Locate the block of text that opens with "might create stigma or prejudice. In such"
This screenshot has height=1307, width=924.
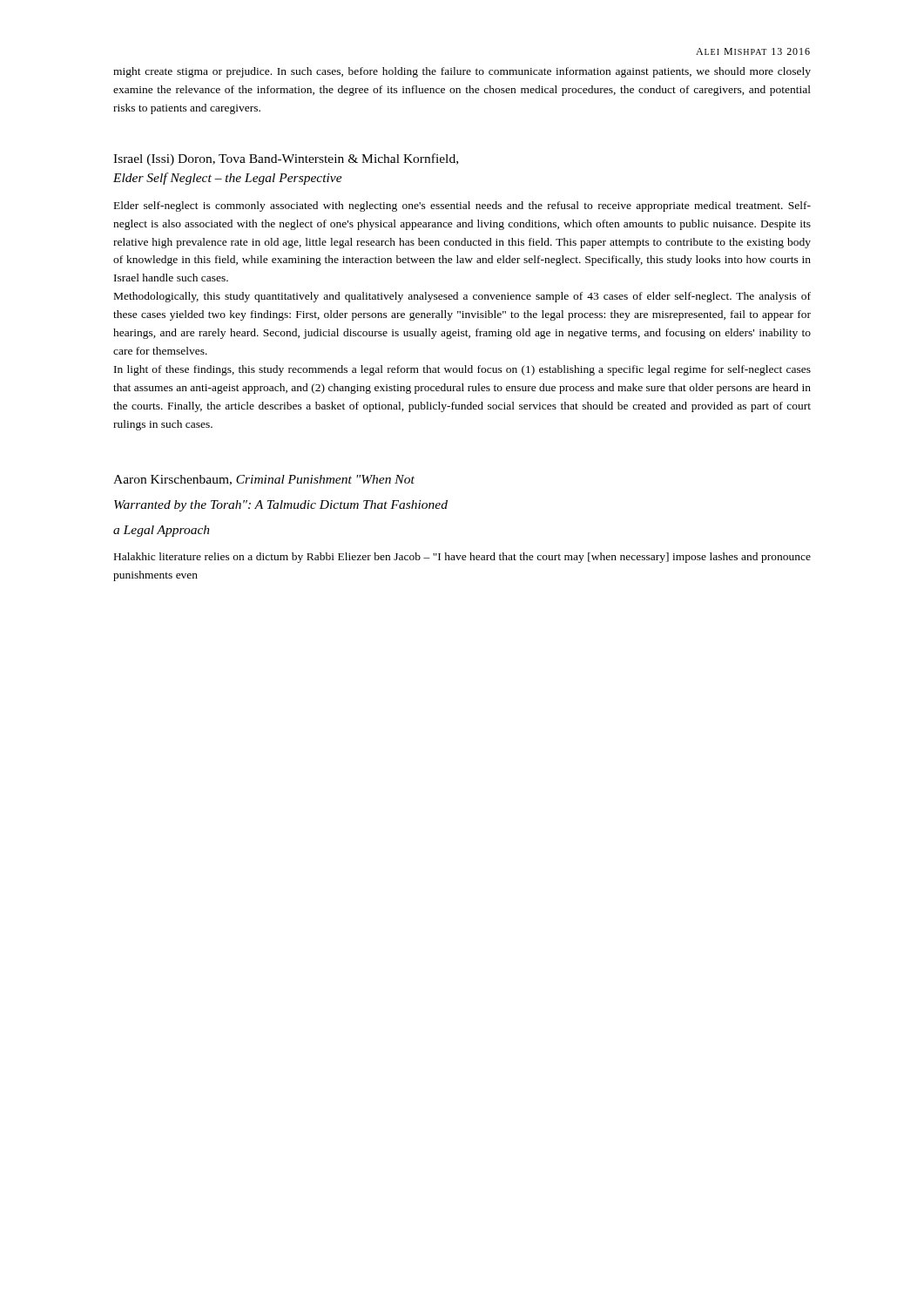(462, 89)
